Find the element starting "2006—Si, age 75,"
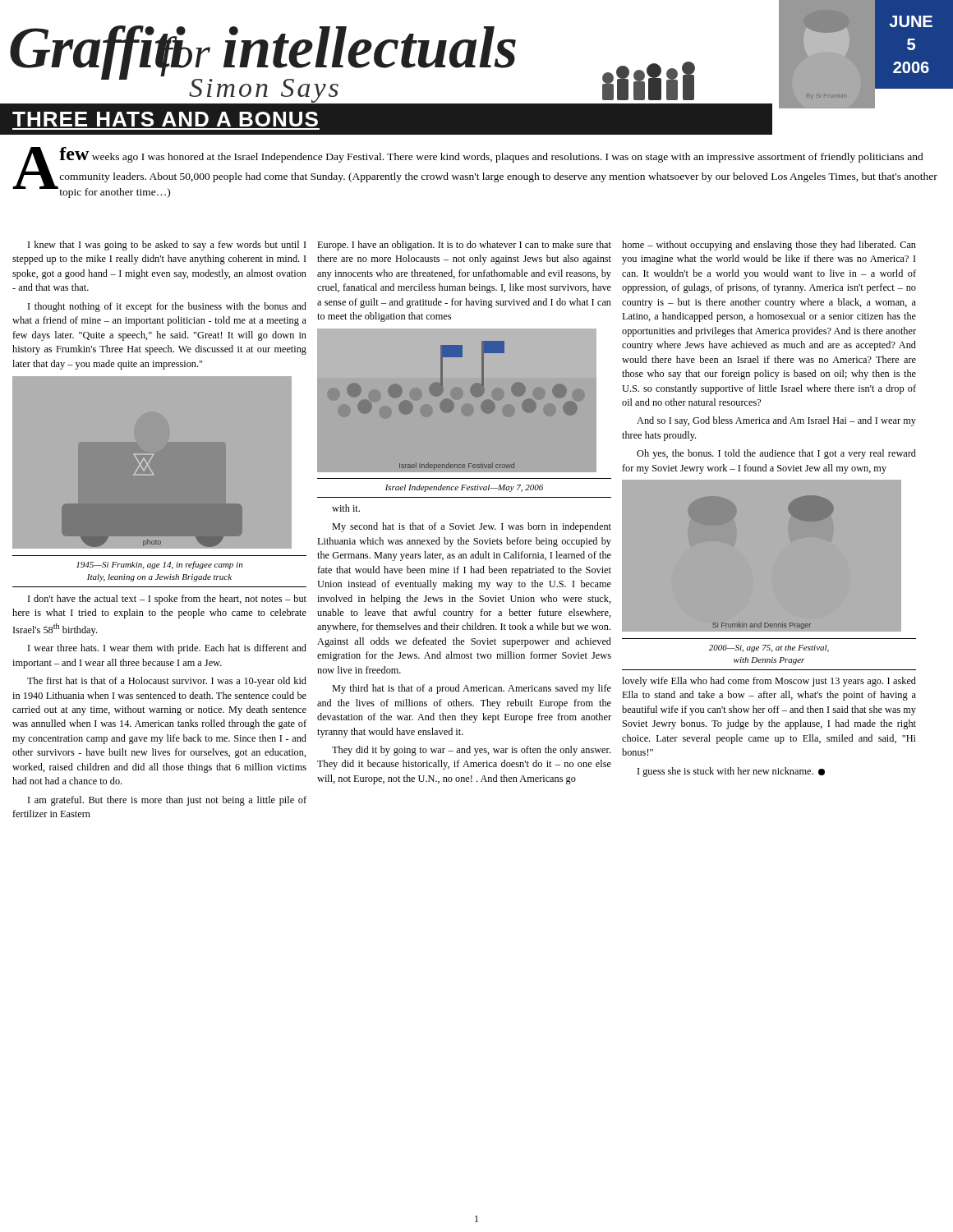The image size is (953, 1232). click(x=769, y=653)
